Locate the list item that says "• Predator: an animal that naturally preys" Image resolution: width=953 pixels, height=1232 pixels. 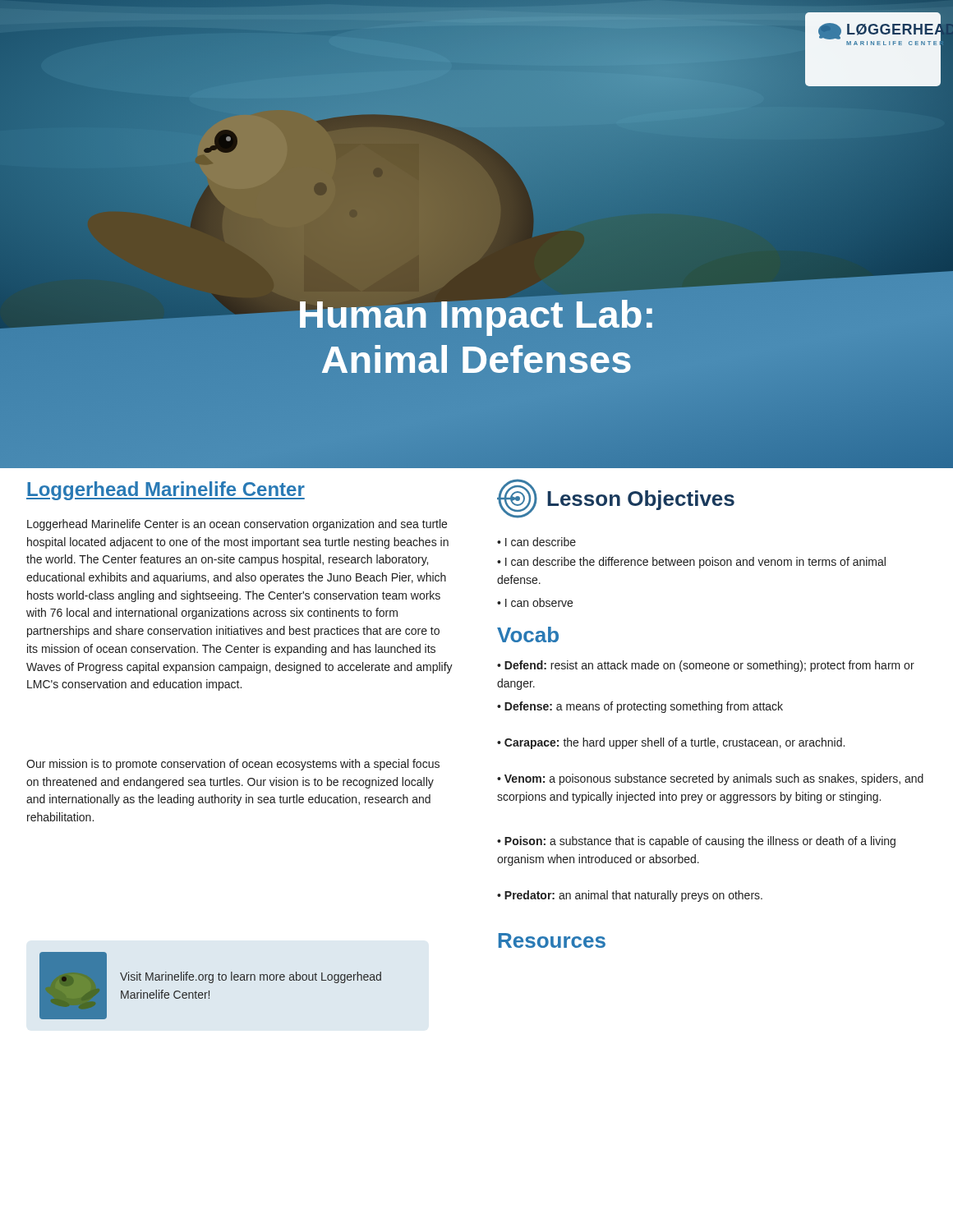713,896
